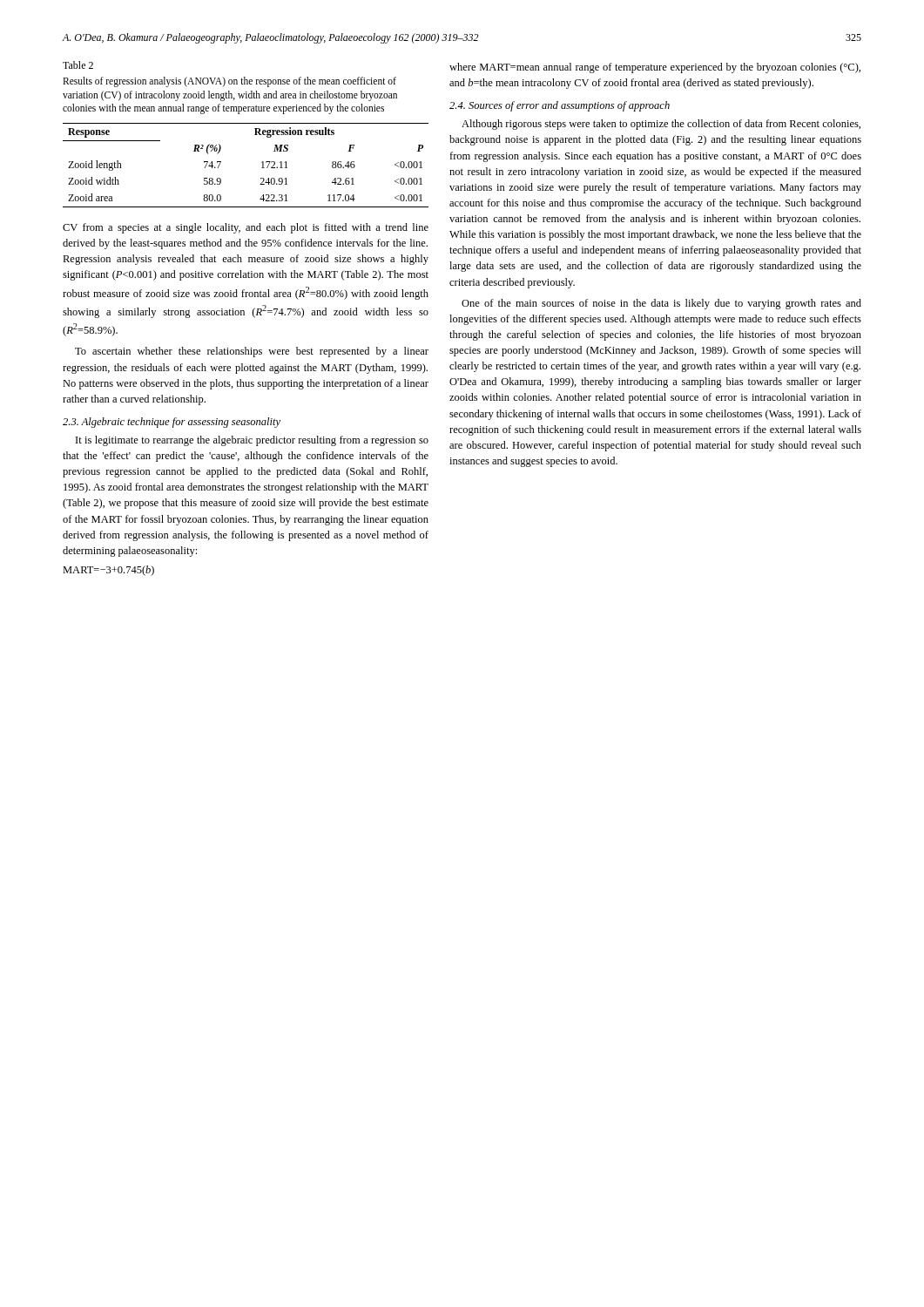Select the text block that says "Although rigorous steps"
Image resolution: width=924 pixels, height=1307 pixels.
[655, 292]
